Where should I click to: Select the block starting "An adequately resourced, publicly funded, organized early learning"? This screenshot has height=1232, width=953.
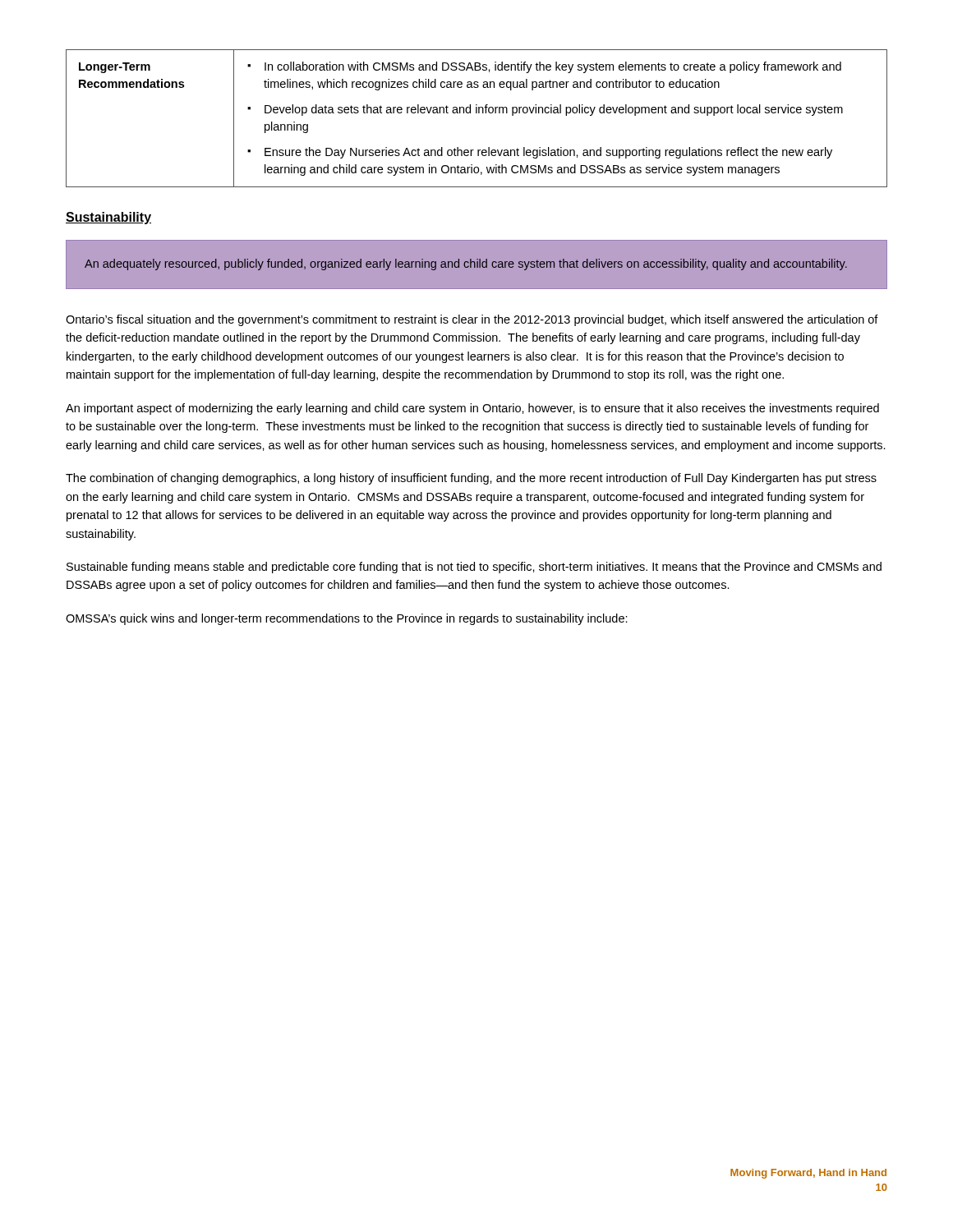point(476,264)
